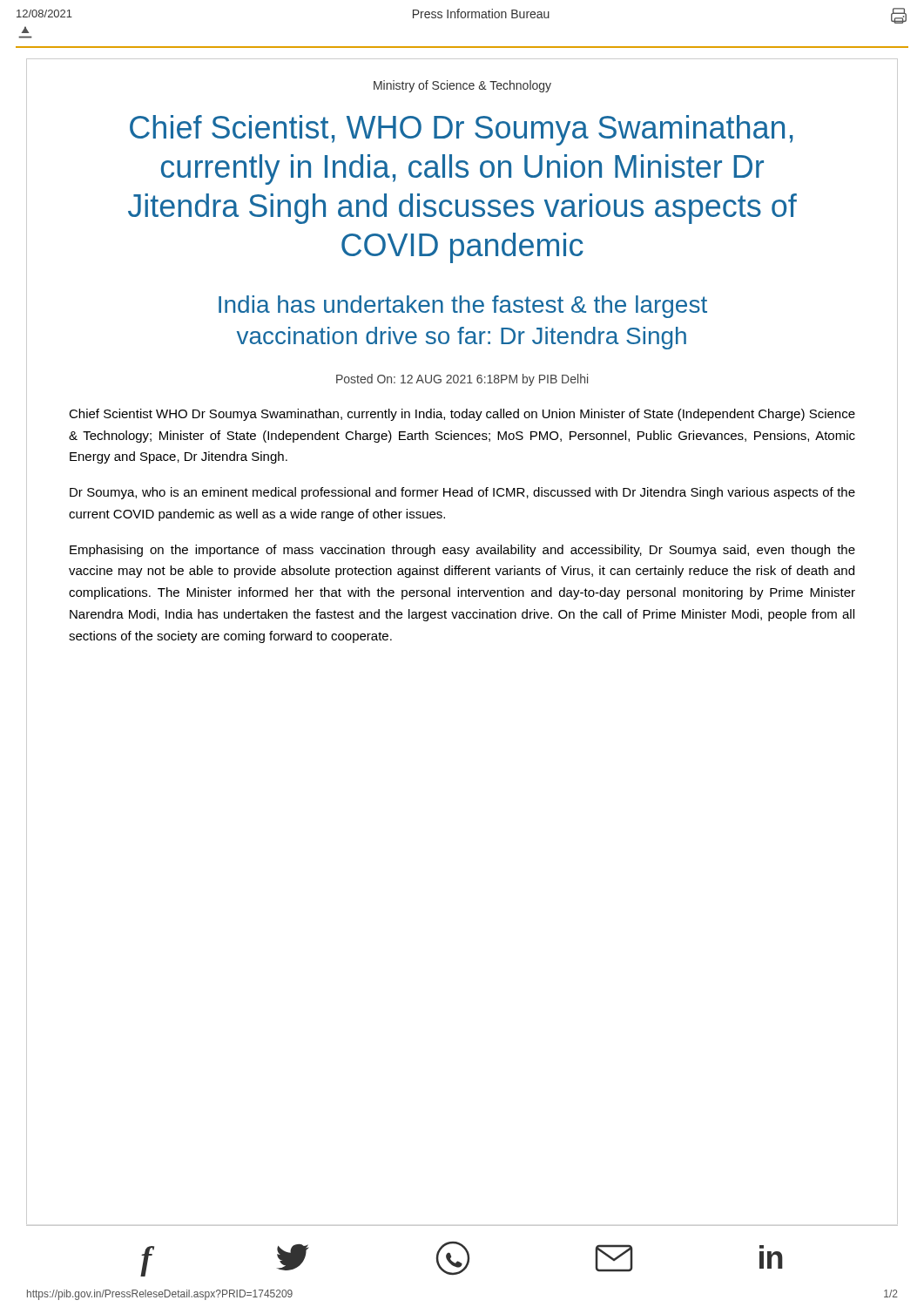Select the section header that reads "India has undertaken the fastest & the largest"

coord(462,320)
